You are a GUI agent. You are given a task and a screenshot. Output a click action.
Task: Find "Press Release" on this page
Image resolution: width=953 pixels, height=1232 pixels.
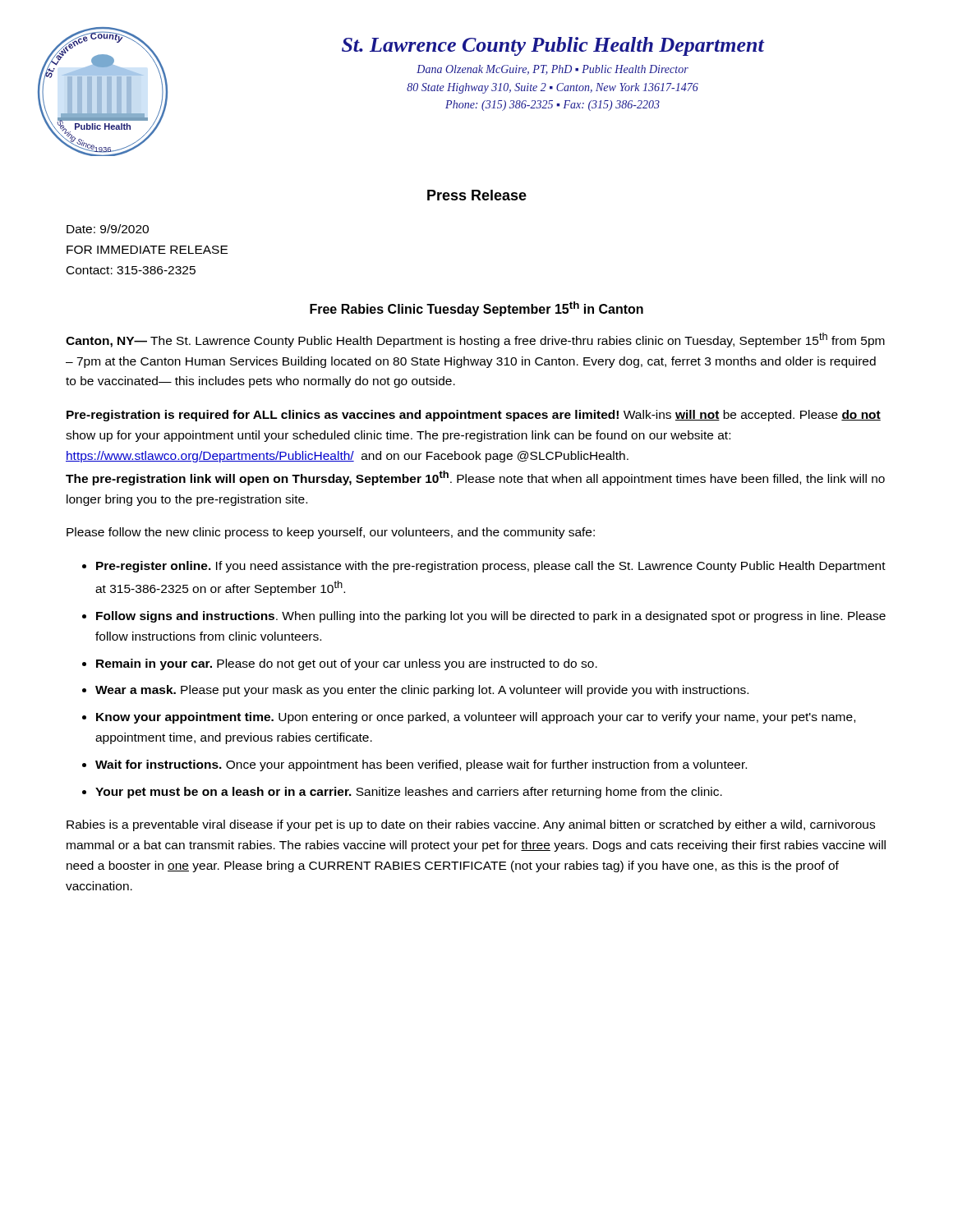pos(476,195)
